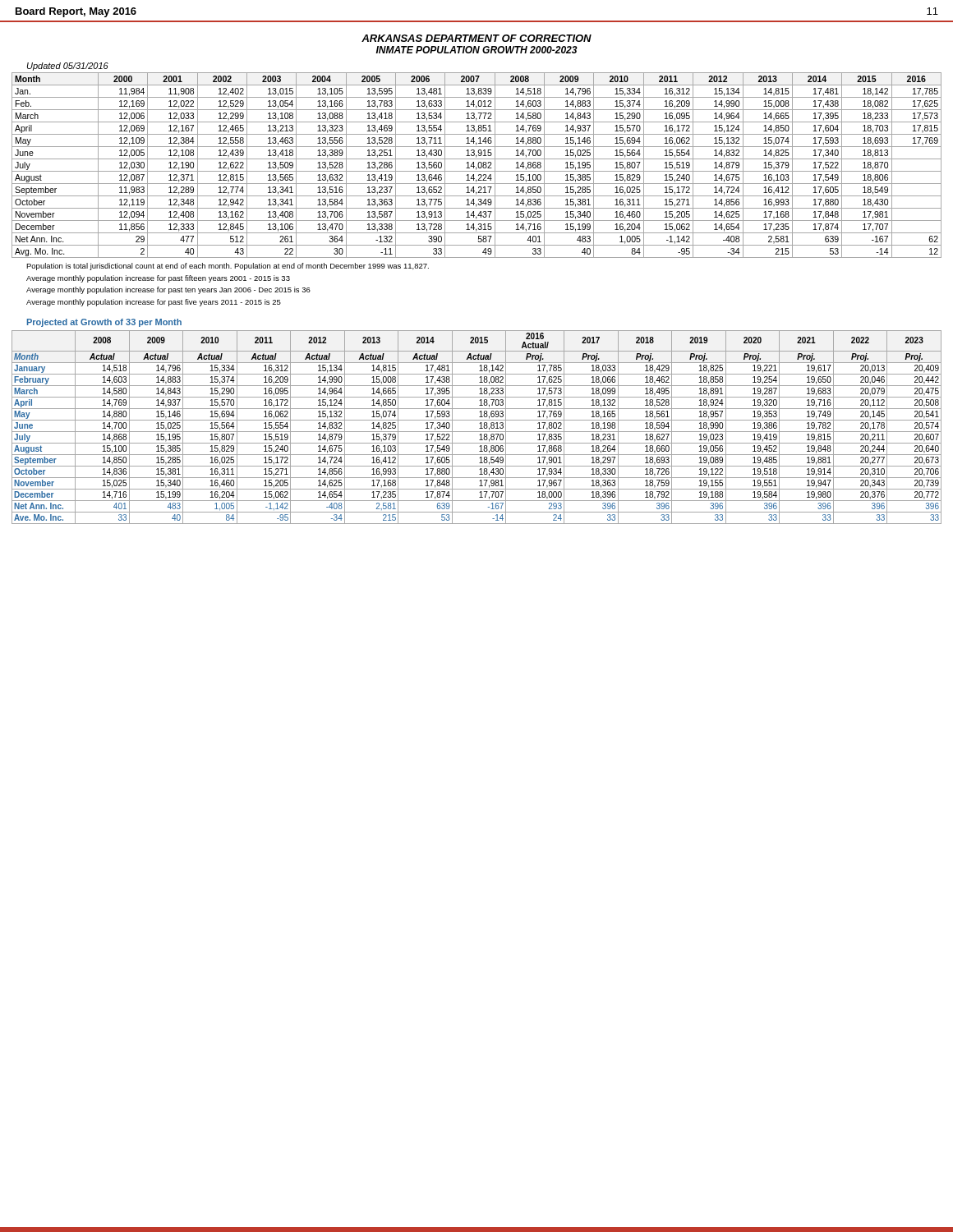Locate the table with the text "Avg. Mo. Inc."
This screenshot has width=953, height=1232.
coord(476,165)
